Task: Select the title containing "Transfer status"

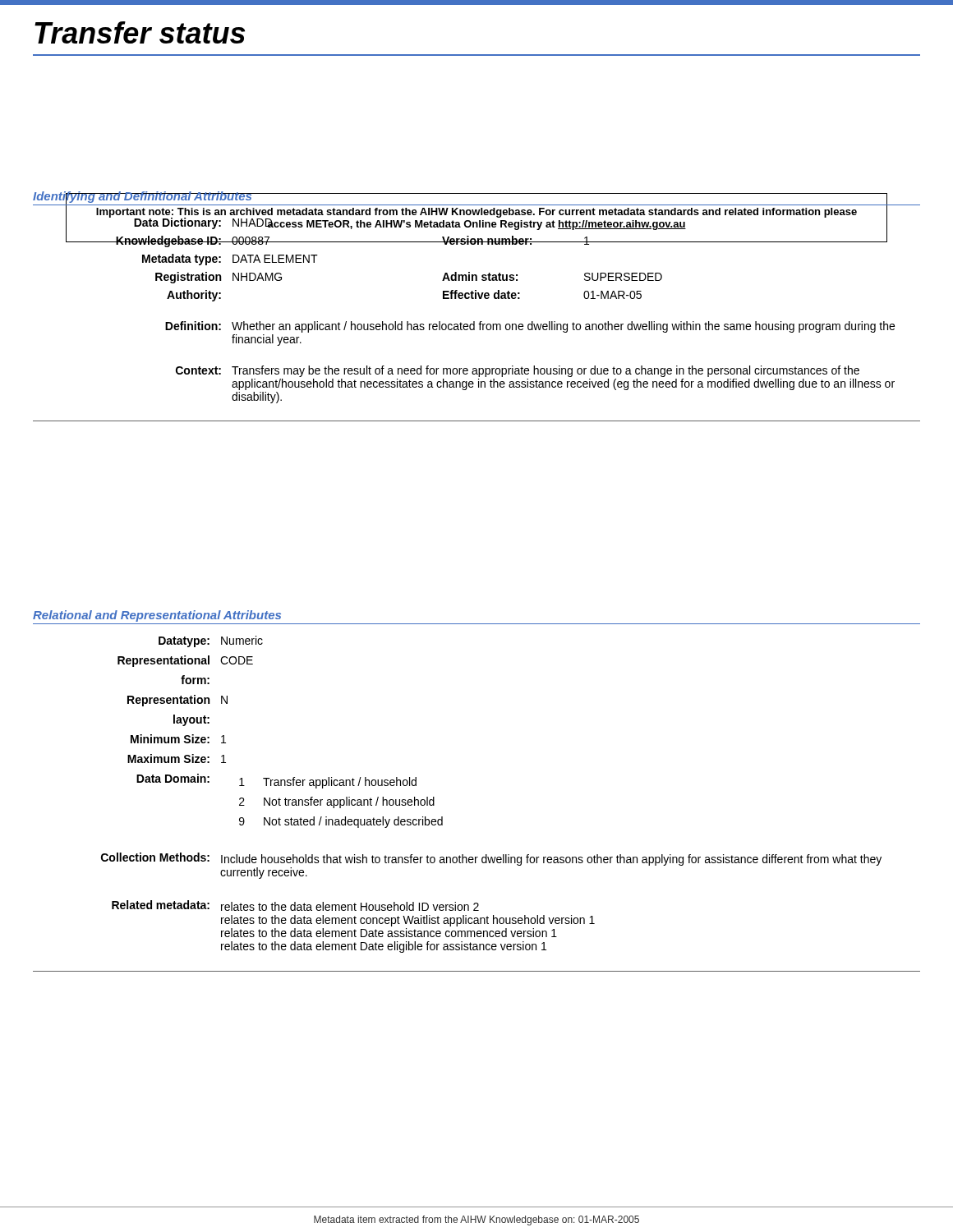Action: pos(140,32)
